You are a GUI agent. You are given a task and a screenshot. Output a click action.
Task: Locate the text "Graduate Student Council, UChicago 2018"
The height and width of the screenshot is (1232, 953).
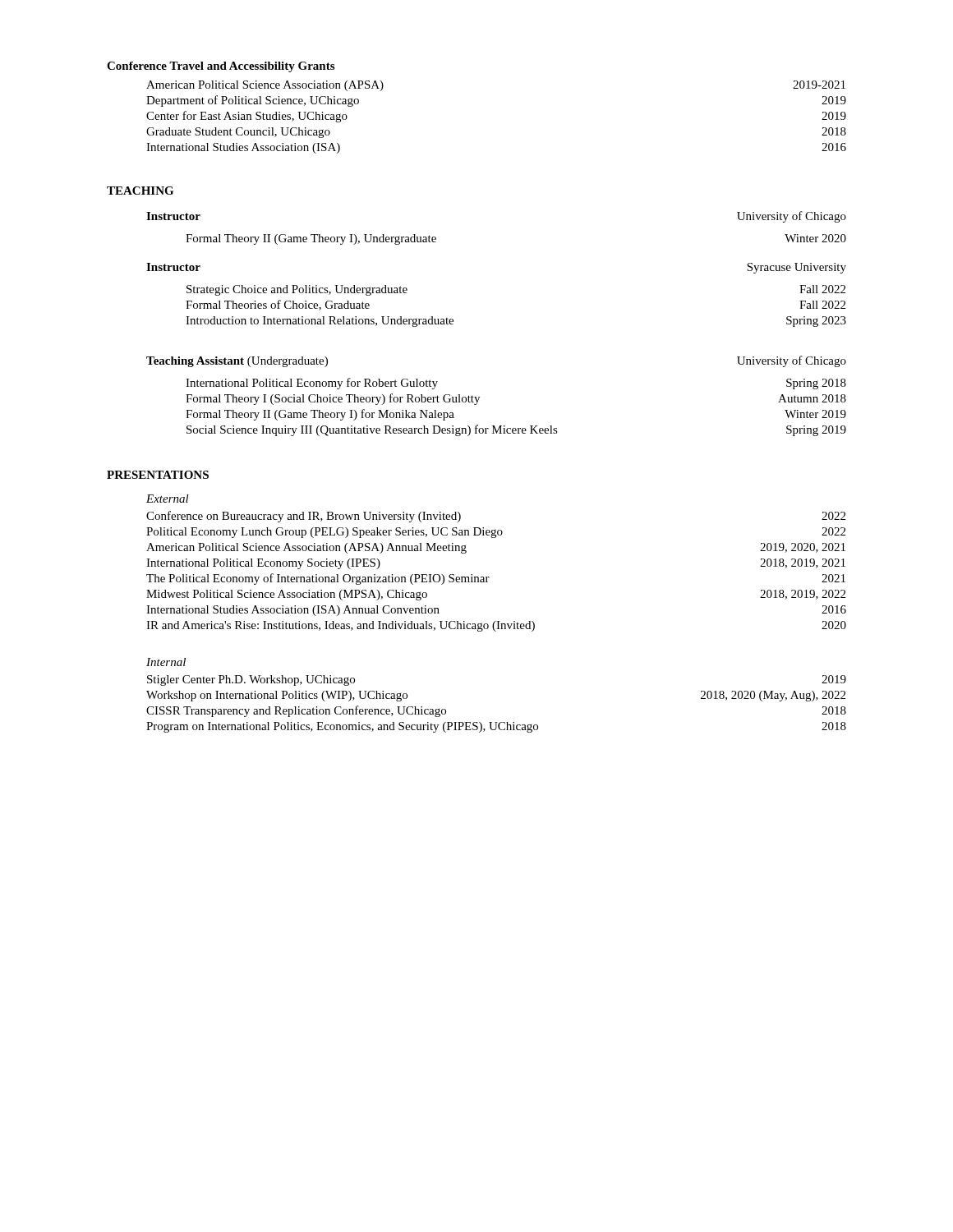pyautogui.click(x=238, y=134)
